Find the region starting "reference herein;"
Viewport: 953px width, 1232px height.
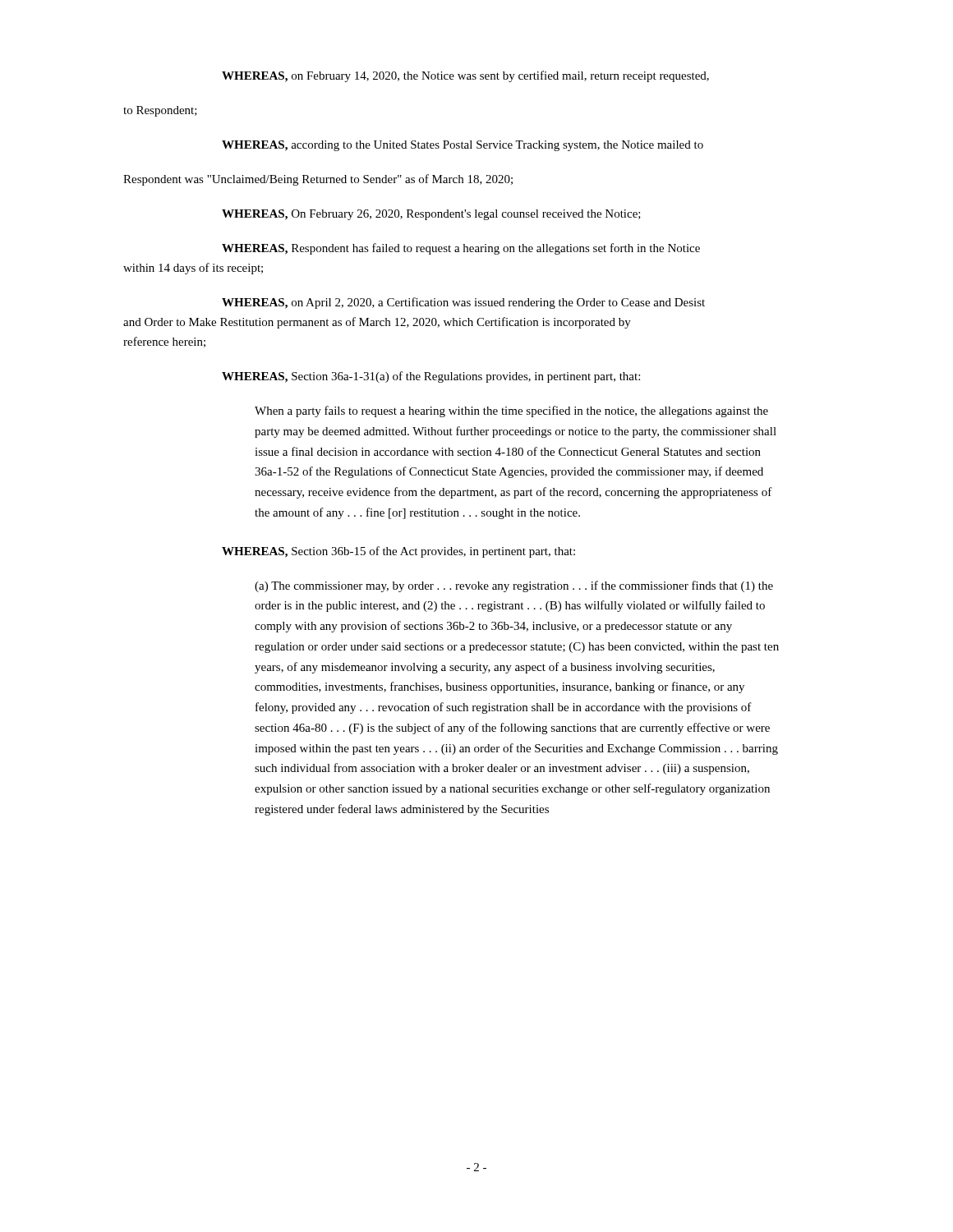tap(165, 342)
